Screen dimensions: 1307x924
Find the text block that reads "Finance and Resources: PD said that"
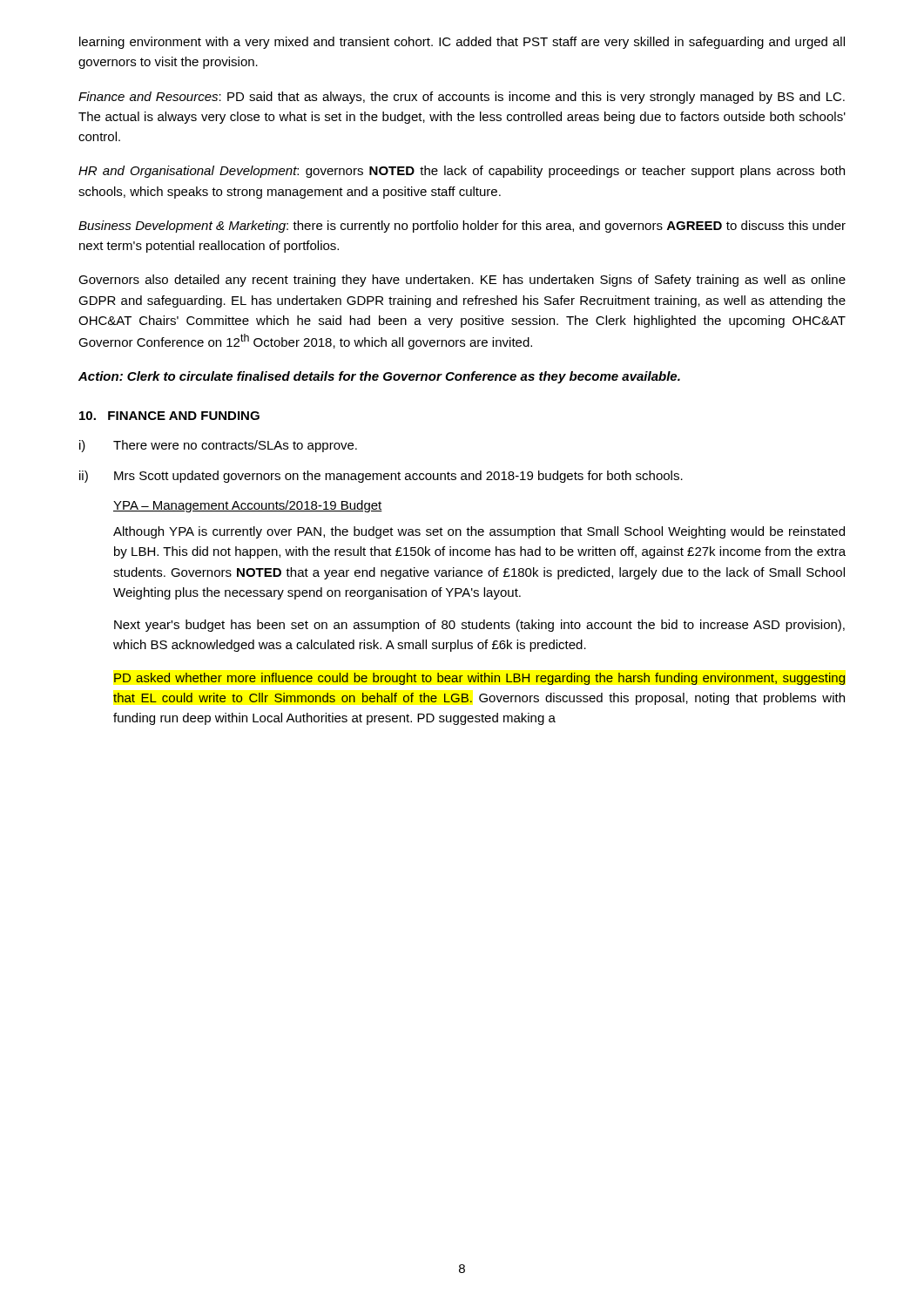(462, 116)
